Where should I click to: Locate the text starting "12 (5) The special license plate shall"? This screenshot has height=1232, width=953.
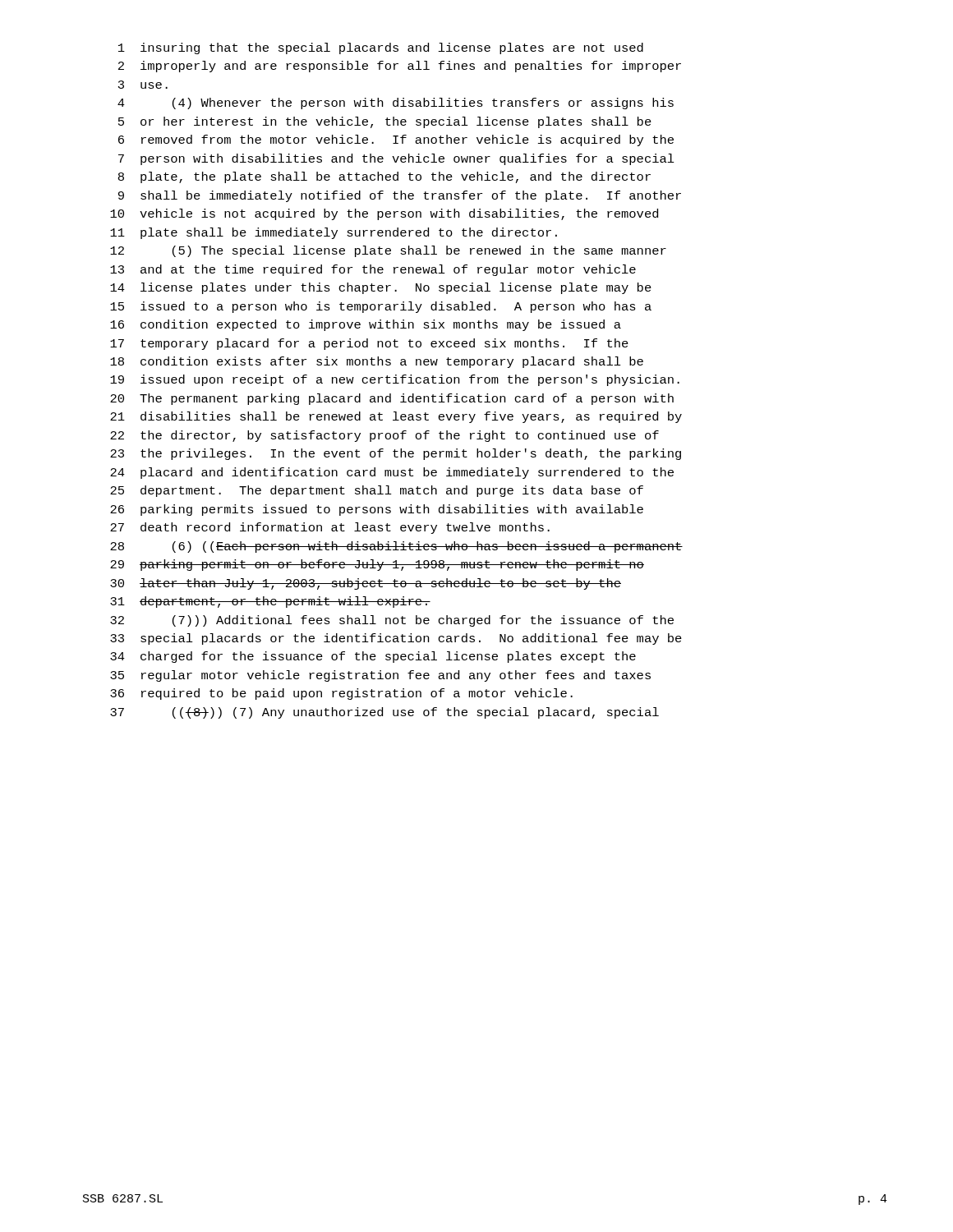click(x=485, y=252)
